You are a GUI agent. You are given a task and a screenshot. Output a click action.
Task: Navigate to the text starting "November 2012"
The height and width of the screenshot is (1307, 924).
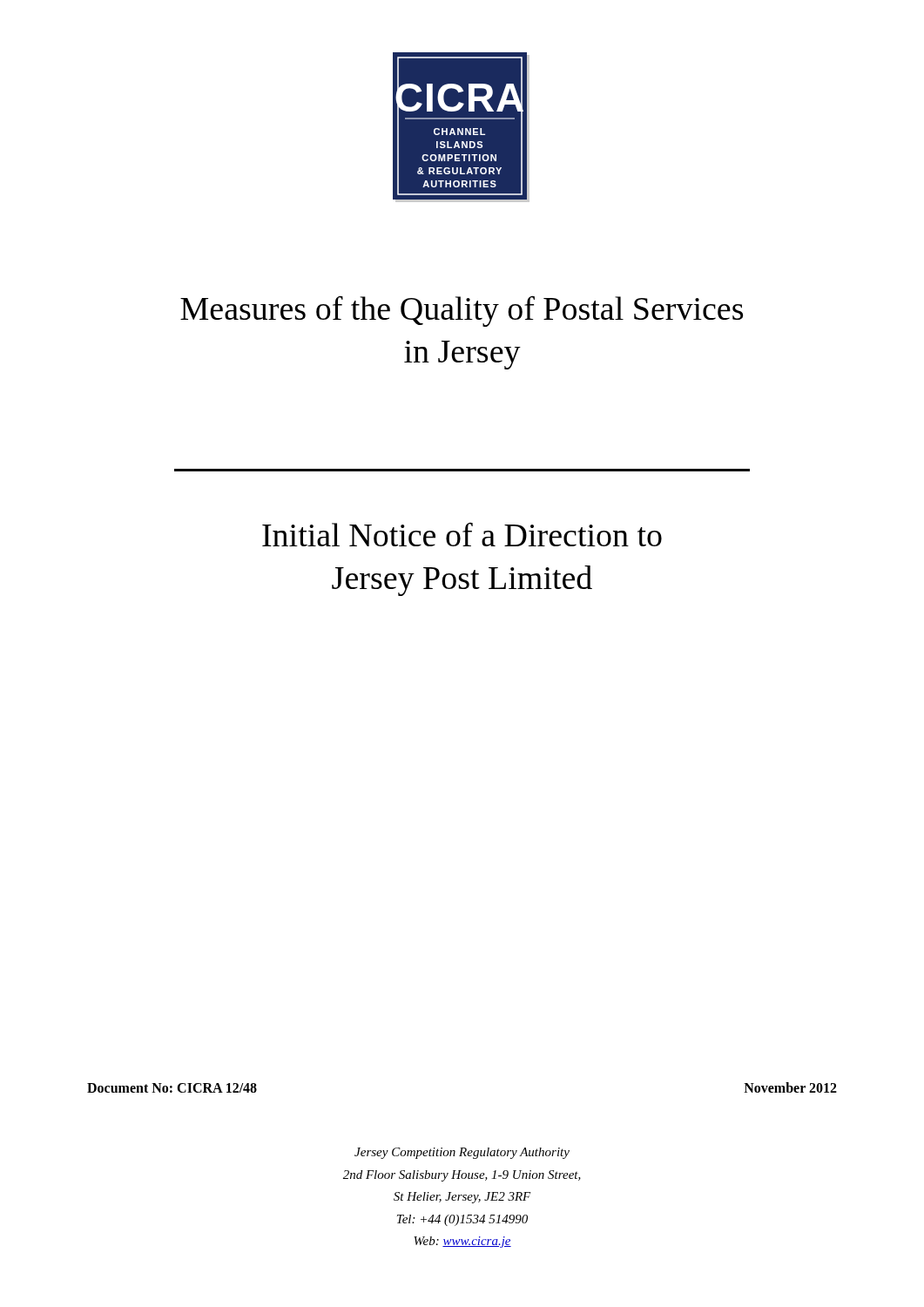[790, 1088]
